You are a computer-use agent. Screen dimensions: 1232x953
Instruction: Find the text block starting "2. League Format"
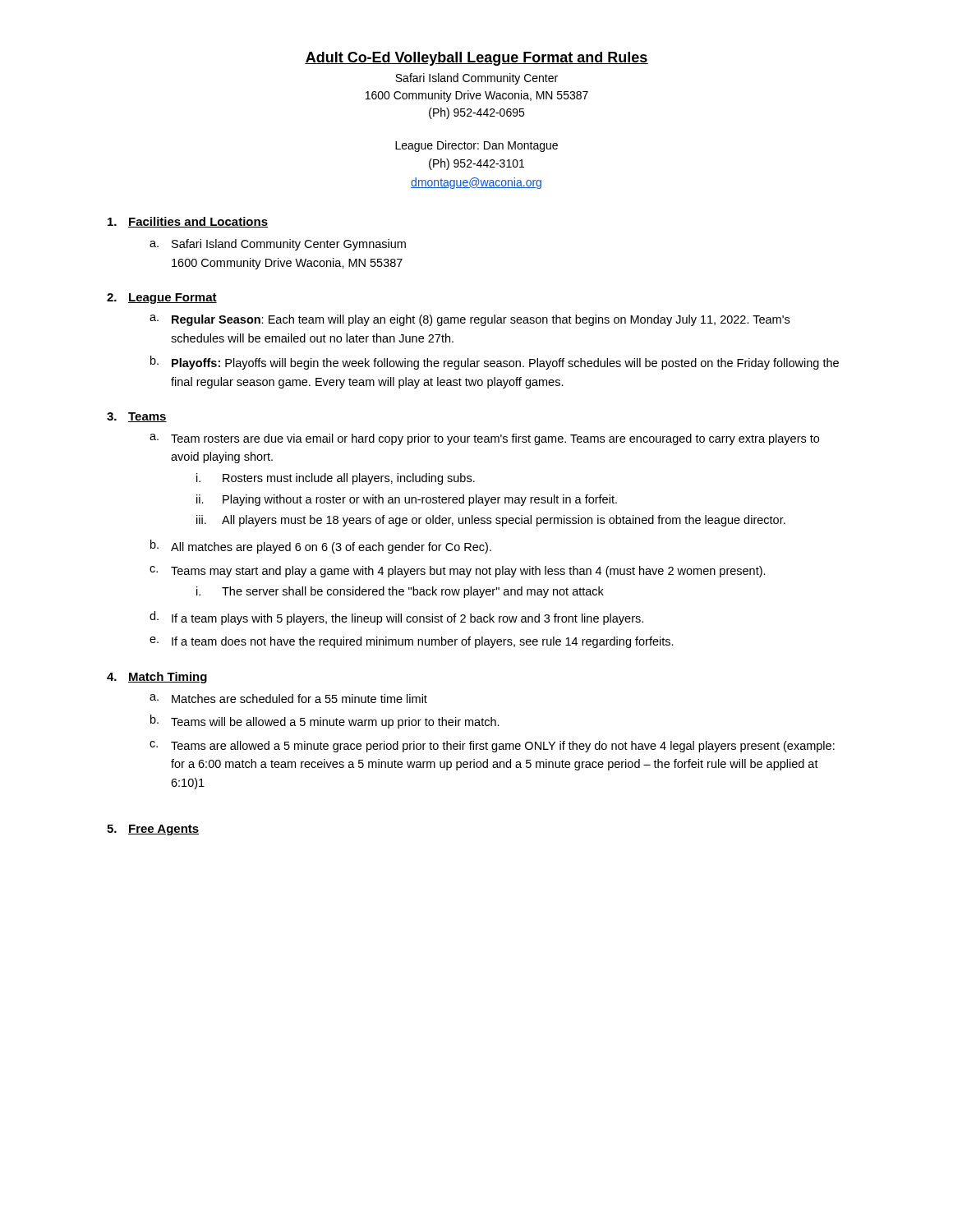(162, 297)
